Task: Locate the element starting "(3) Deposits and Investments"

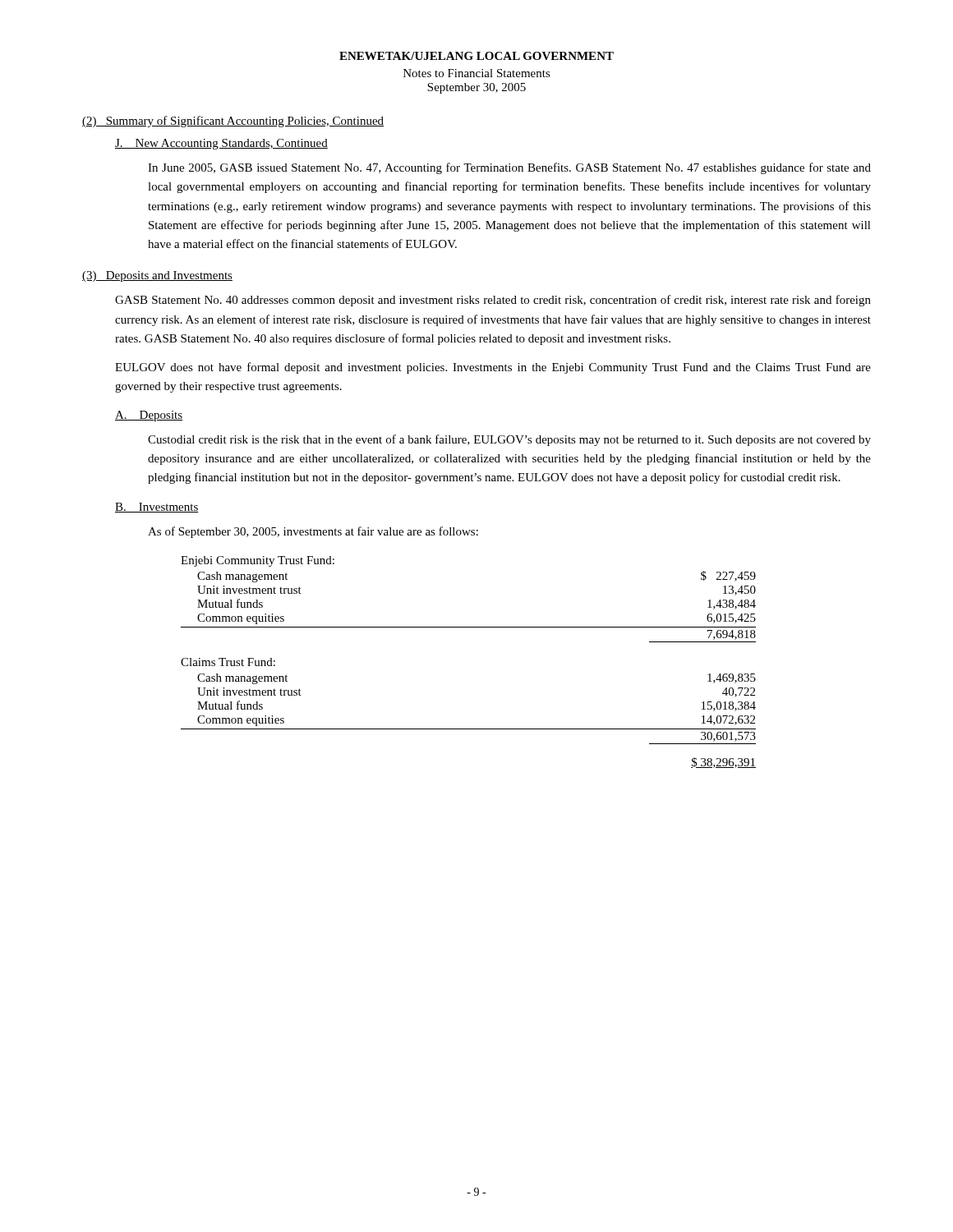Action: (x=157, y=275)
